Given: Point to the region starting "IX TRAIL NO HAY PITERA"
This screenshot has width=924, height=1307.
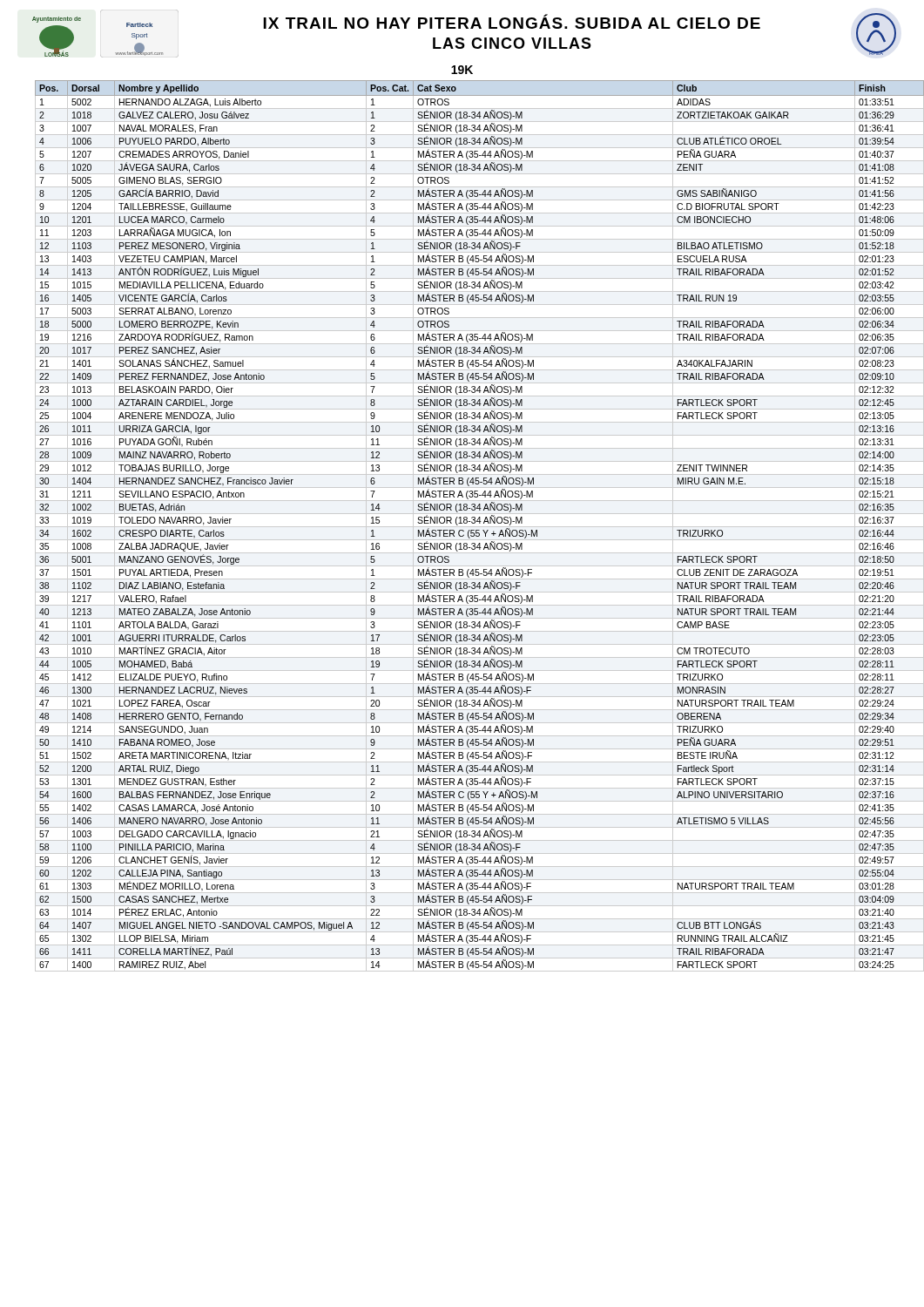Looking at the screenshot, I should 512,33.
